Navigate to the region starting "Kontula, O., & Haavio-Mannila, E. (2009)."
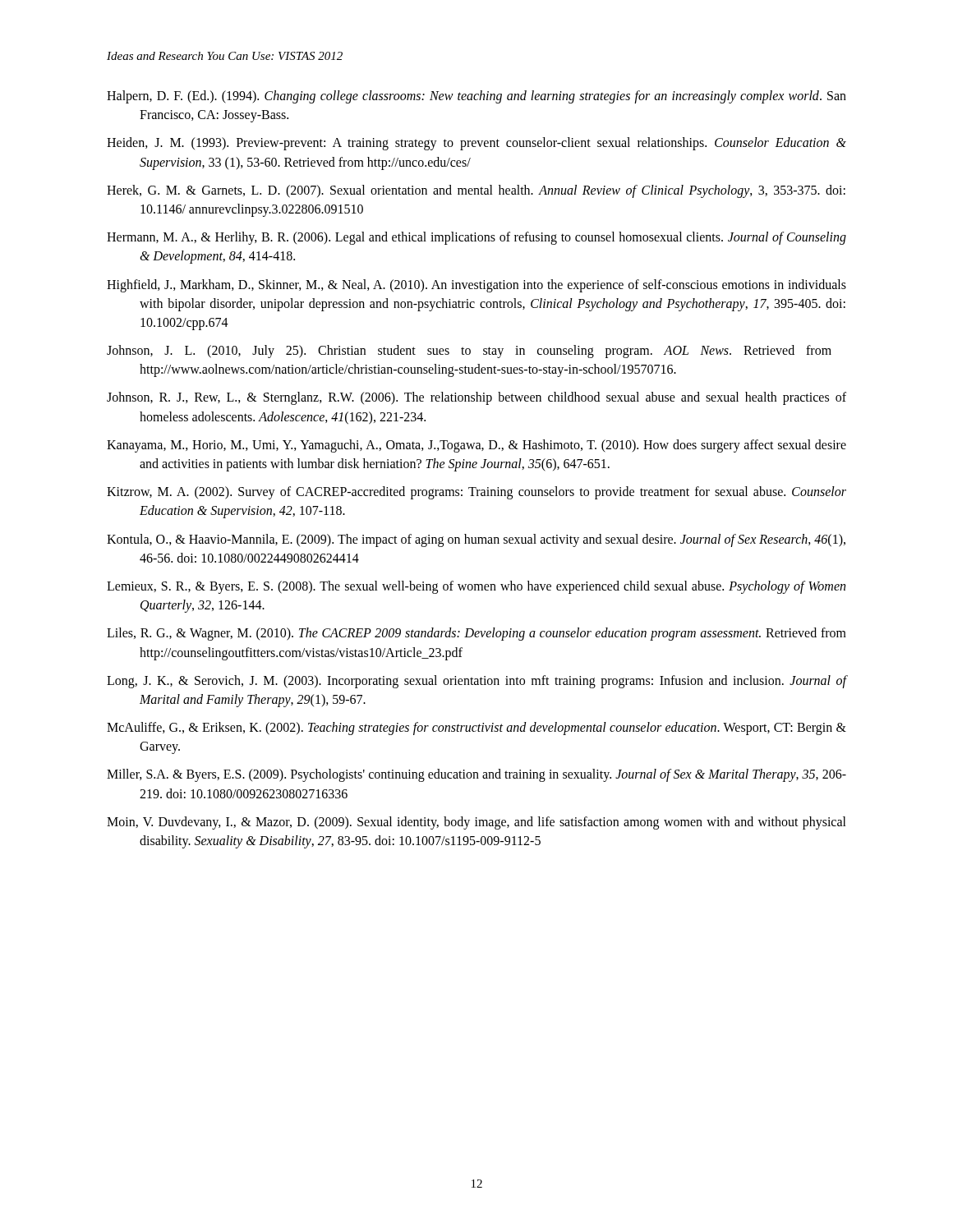The width and height of the screenshot is (953, 1232). click(x=476, y=548)
